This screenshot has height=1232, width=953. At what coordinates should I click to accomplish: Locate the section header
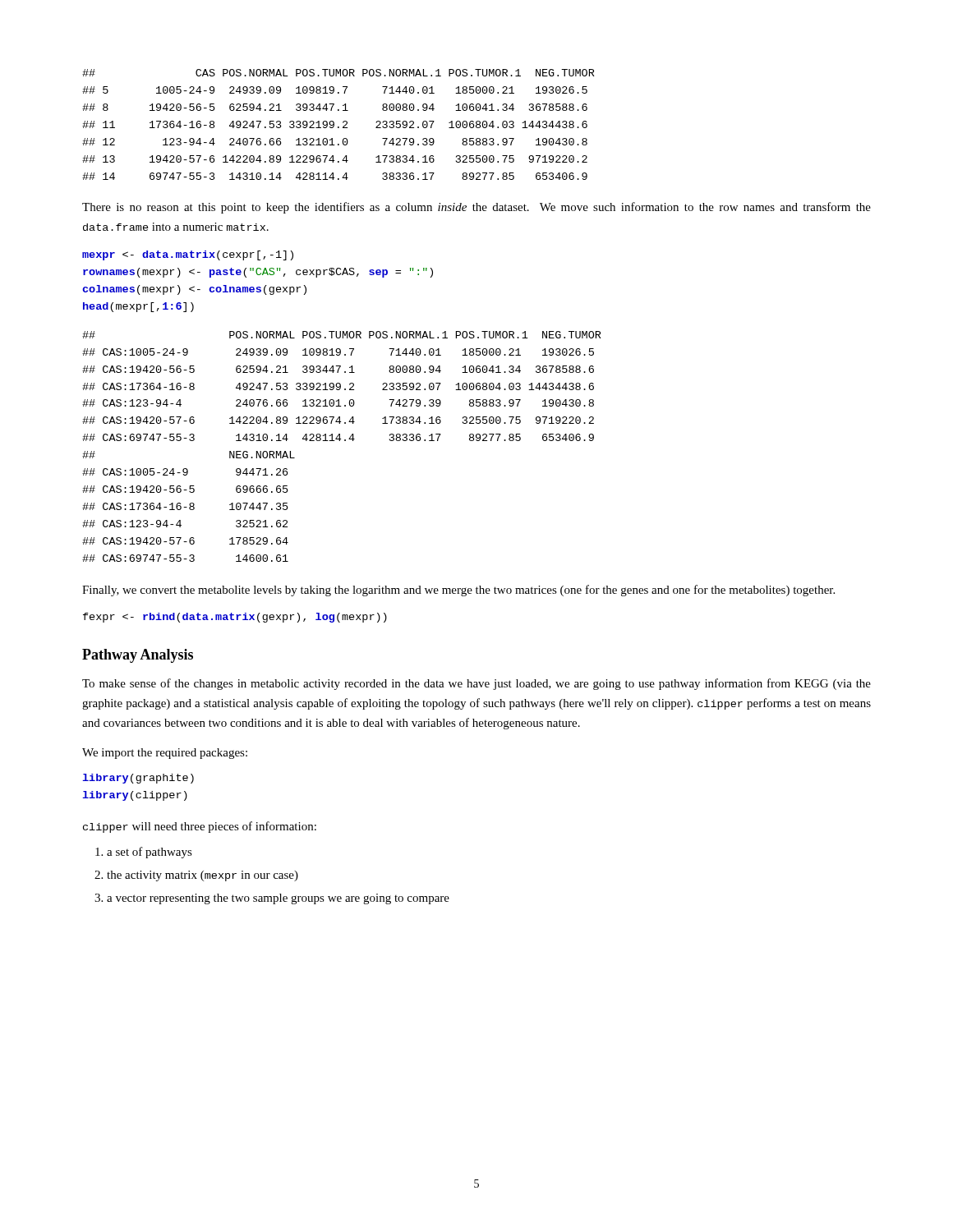tap(138, 654)
